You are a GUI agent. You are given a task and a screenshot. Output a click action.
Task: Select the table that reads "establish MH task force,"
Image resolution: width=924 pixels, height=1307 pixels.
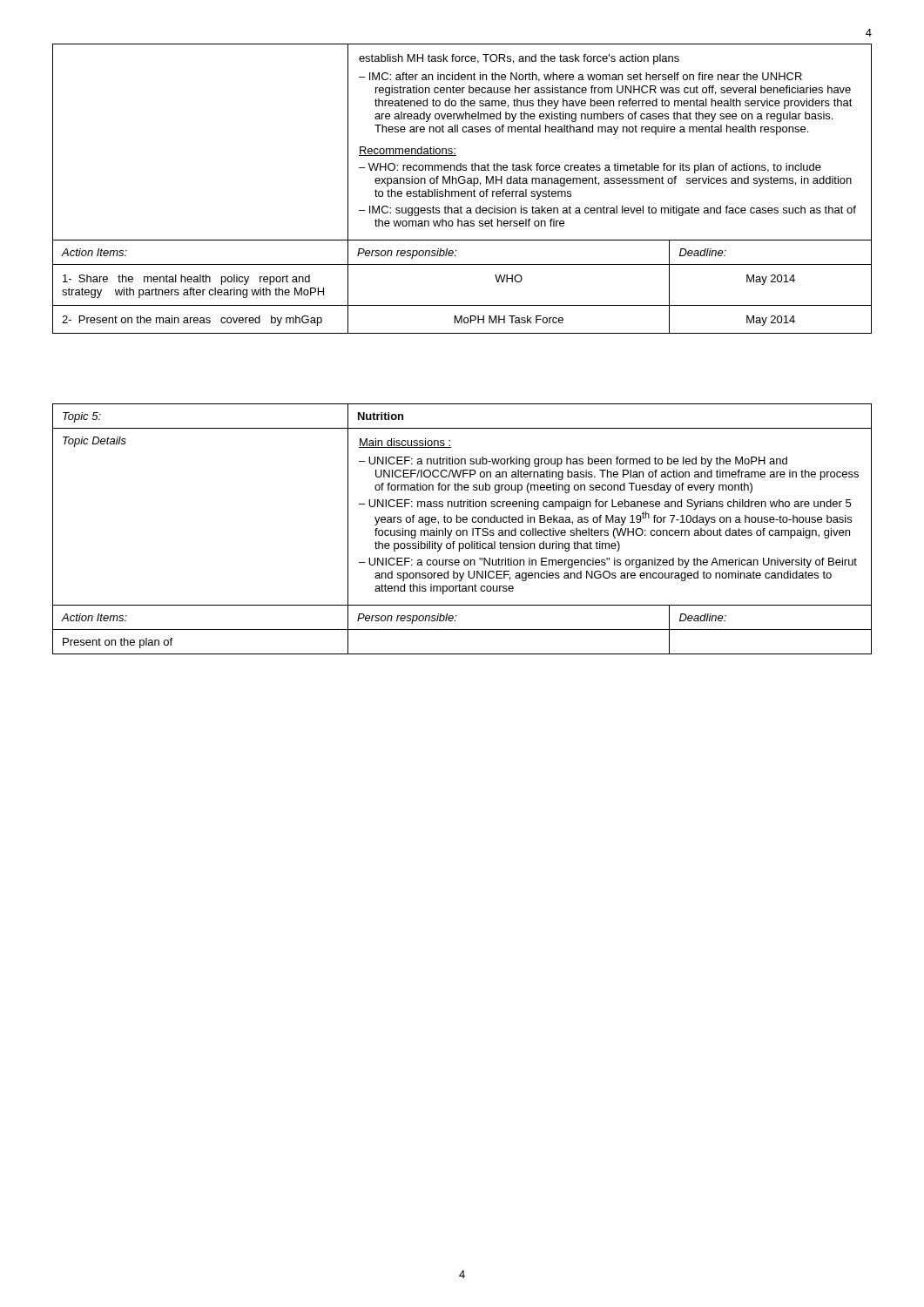462,189
